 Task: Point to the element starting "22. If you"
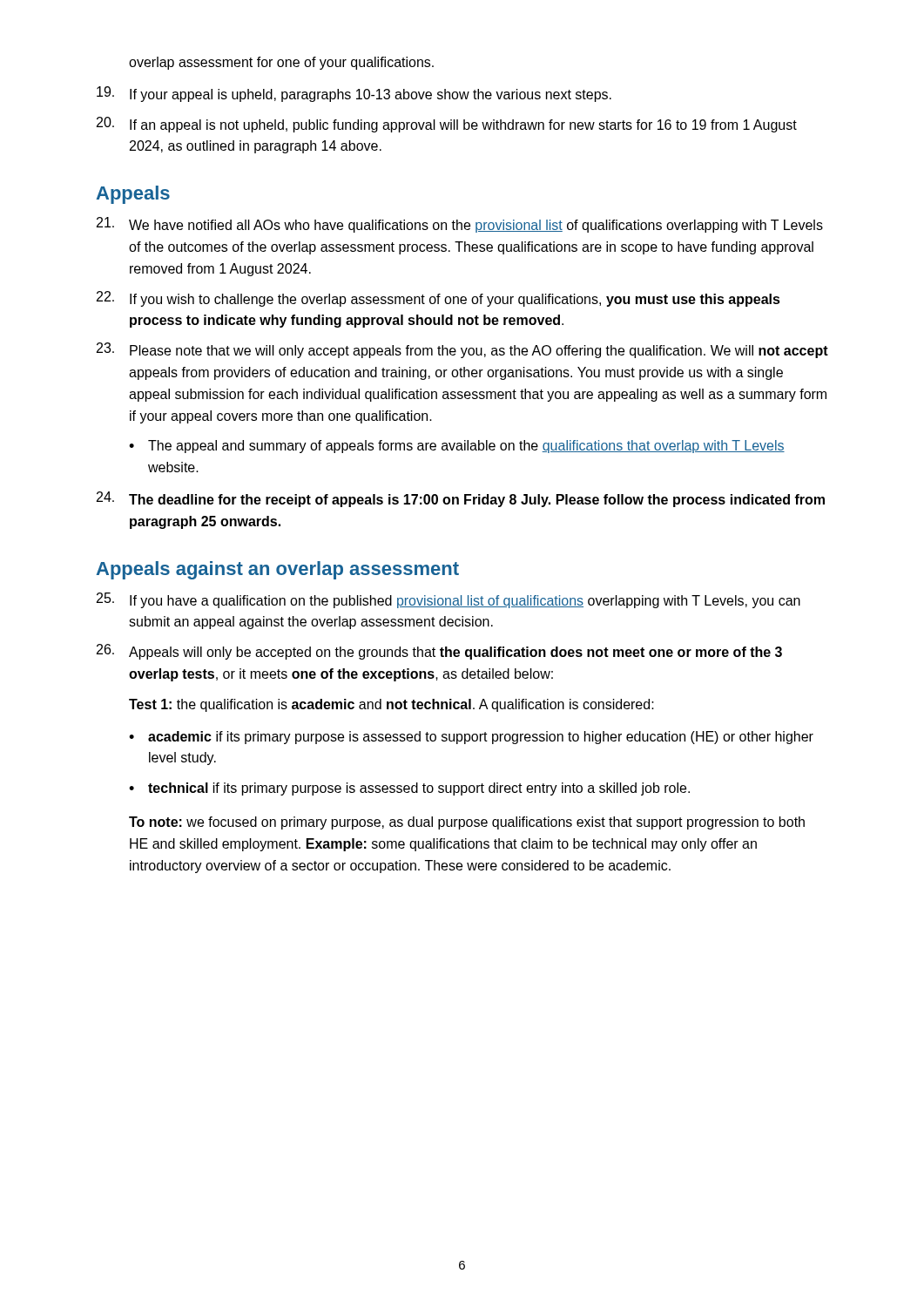(462, 311)
